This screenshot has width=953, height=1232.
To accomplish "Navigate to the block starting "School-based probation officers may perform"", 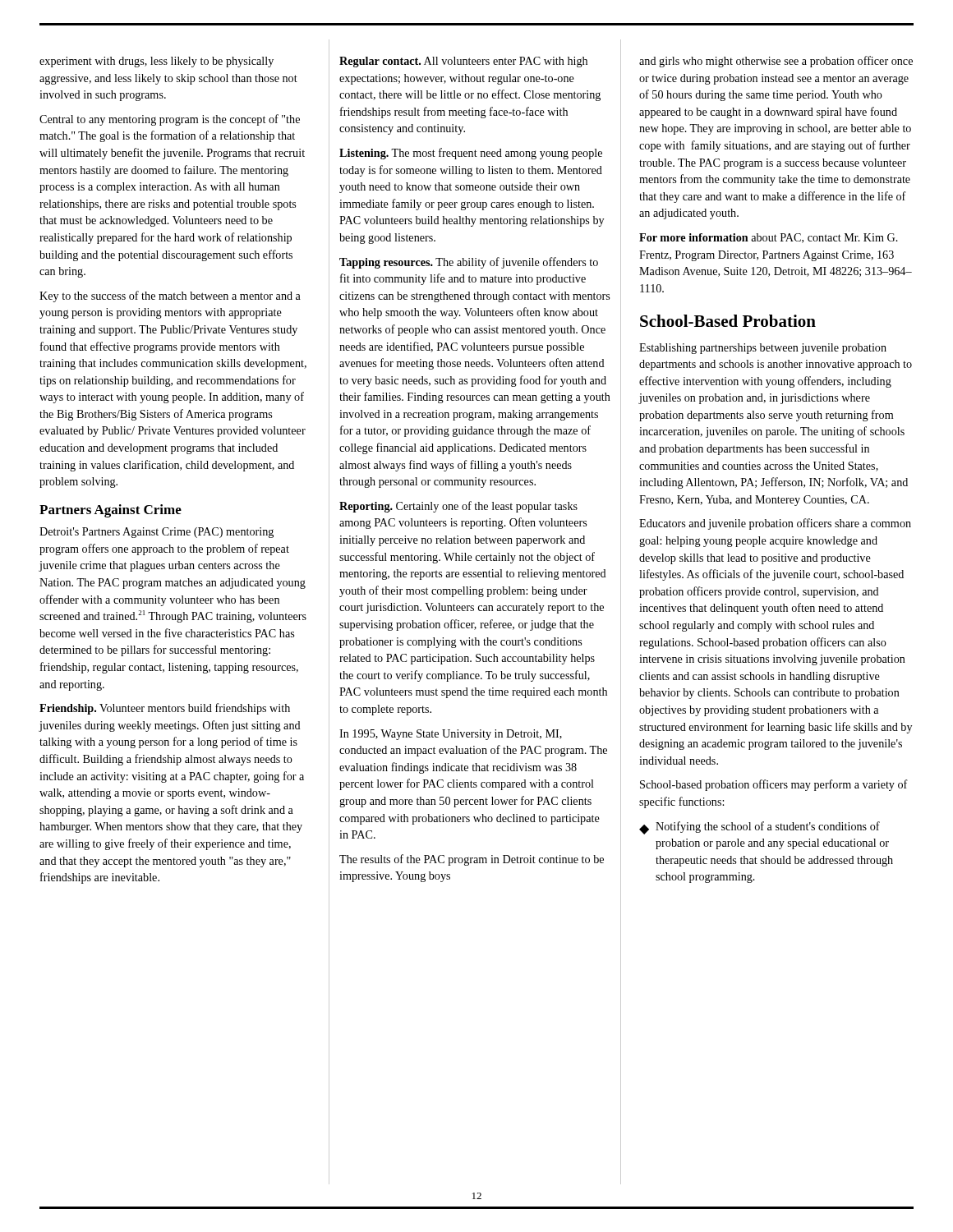I will 776,793.
